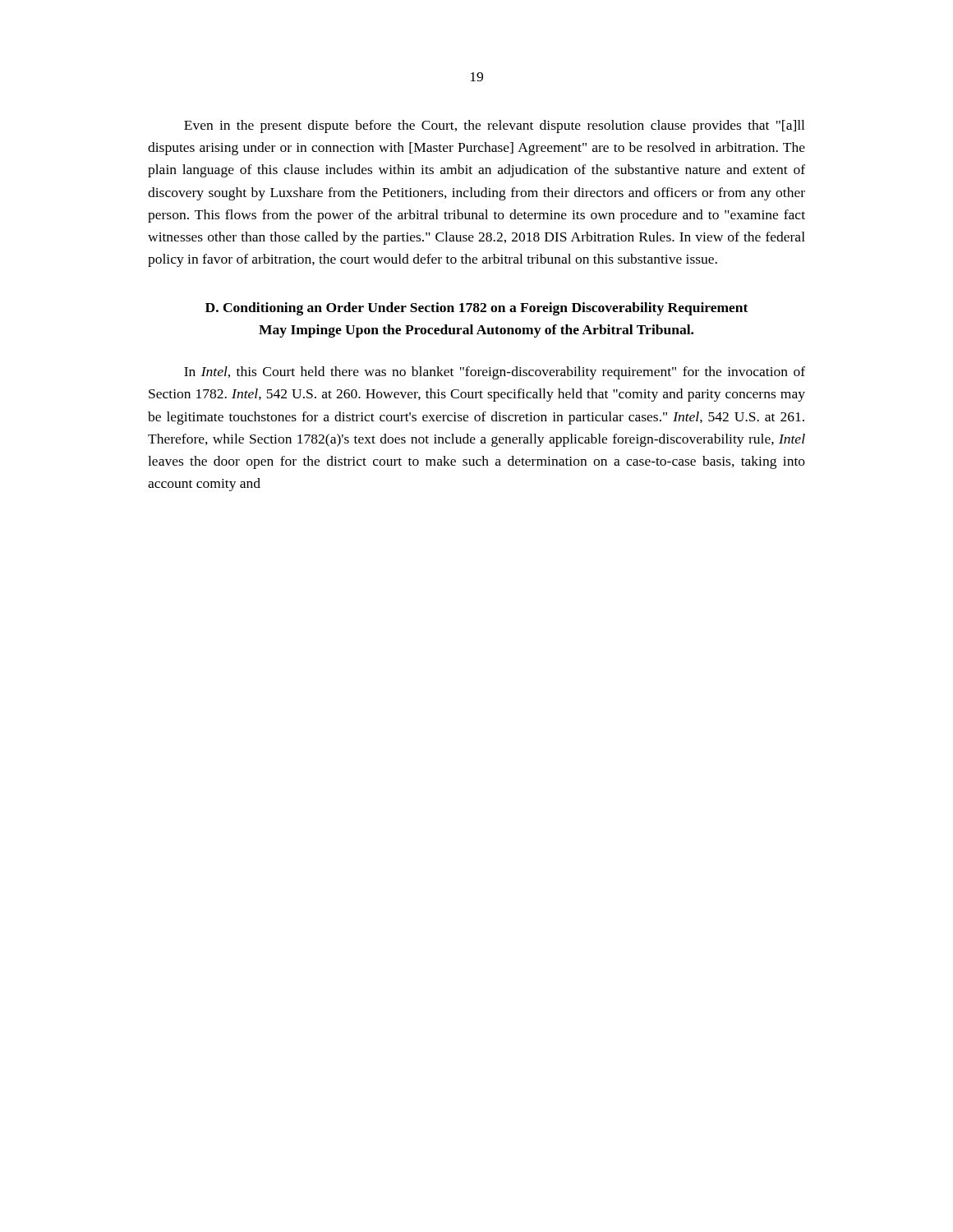
Task: Click on the section header with the text "D. Conditioning an Order Under Section"
Action: pyautogui.click(x=476, y=318)
